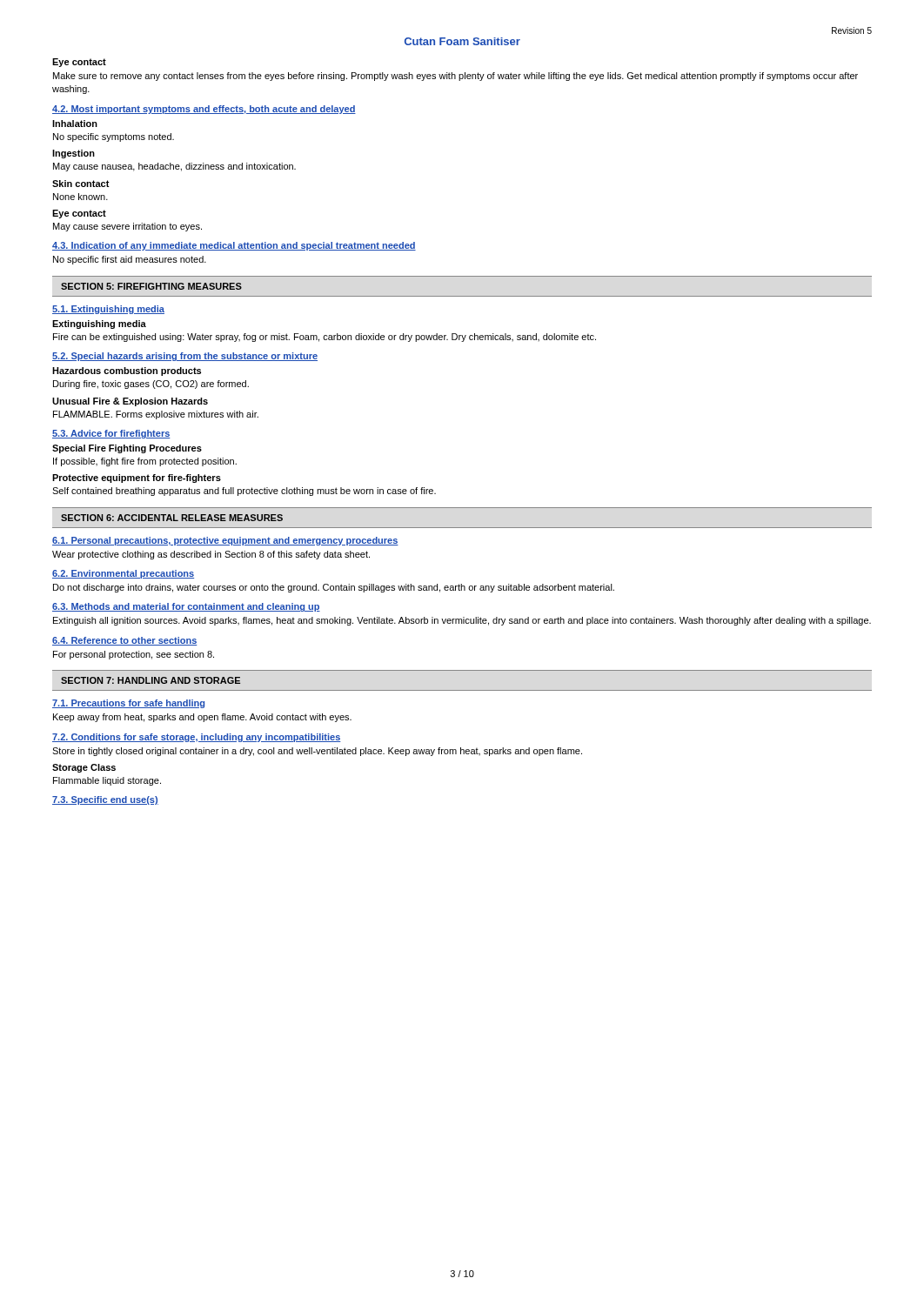924x1305 pixels.
Task: Find the block on this page that starts "Wear protective clothing as described in"
Action: click(x=211, y=554)
